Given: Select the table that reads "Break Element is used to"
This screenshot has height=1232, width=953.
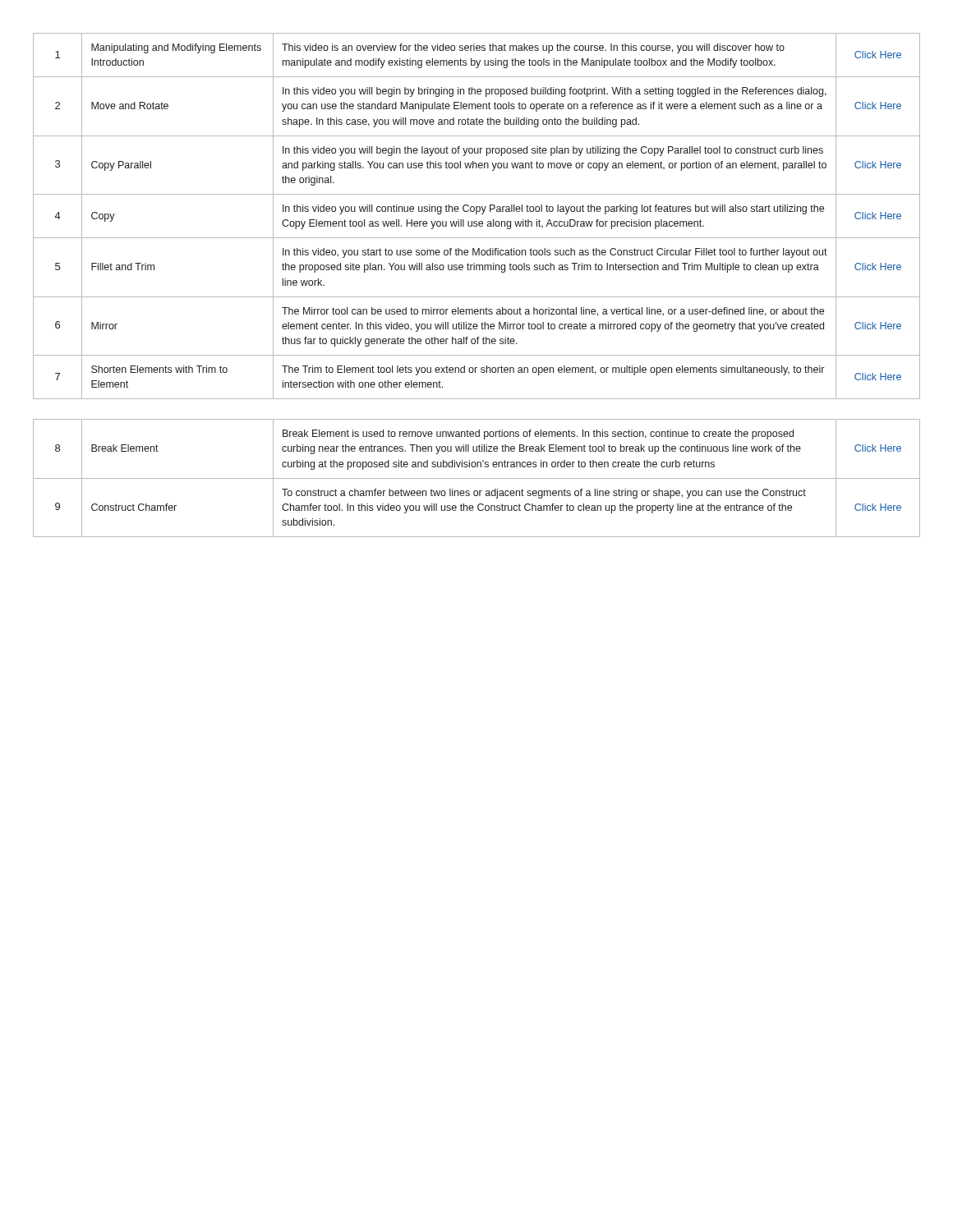Looking at the screenshot, I should pyautogui.click(x=476, y=478).
